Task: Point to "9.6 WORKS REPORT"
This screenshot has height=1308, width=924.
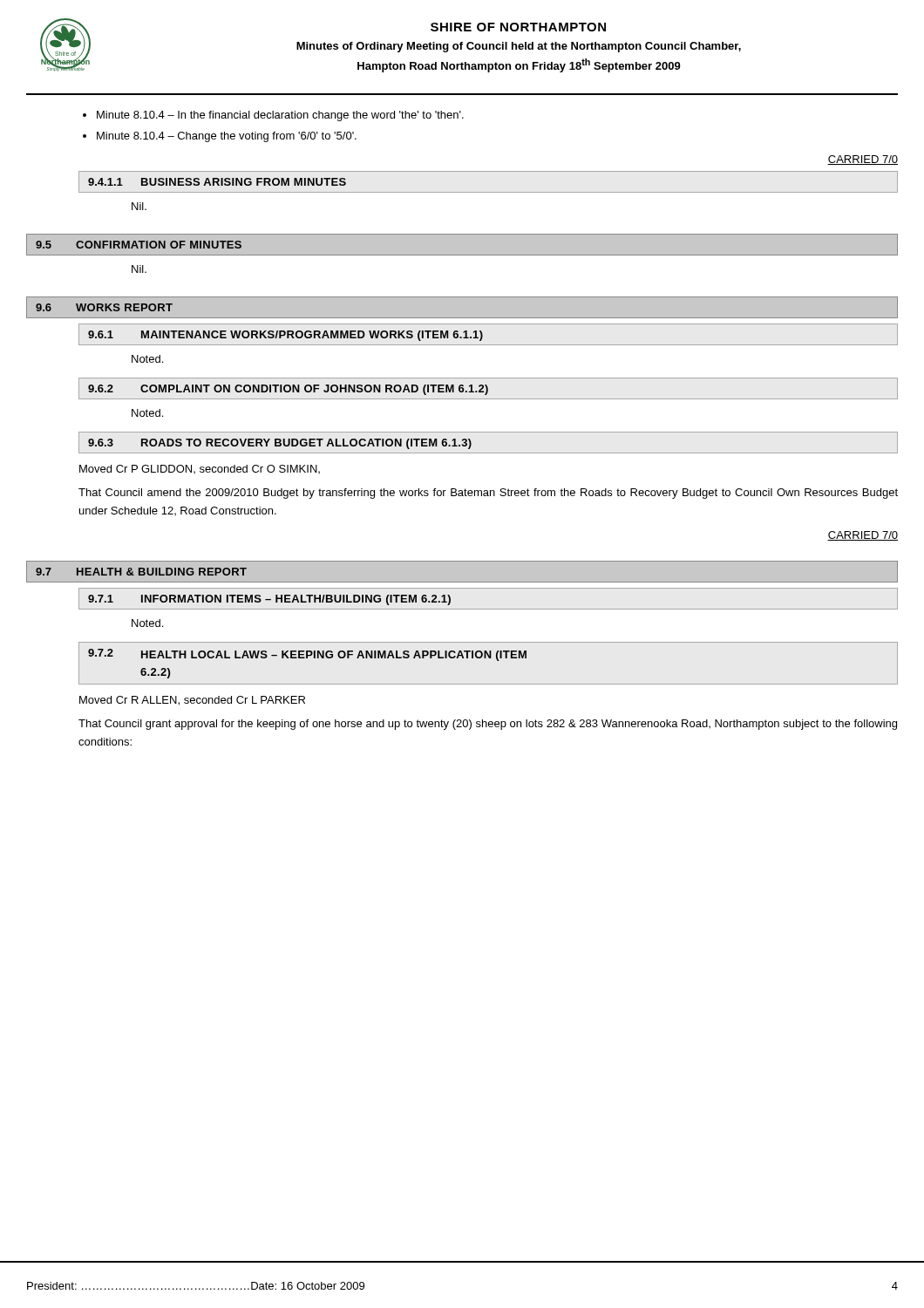Action: point(104,307)
